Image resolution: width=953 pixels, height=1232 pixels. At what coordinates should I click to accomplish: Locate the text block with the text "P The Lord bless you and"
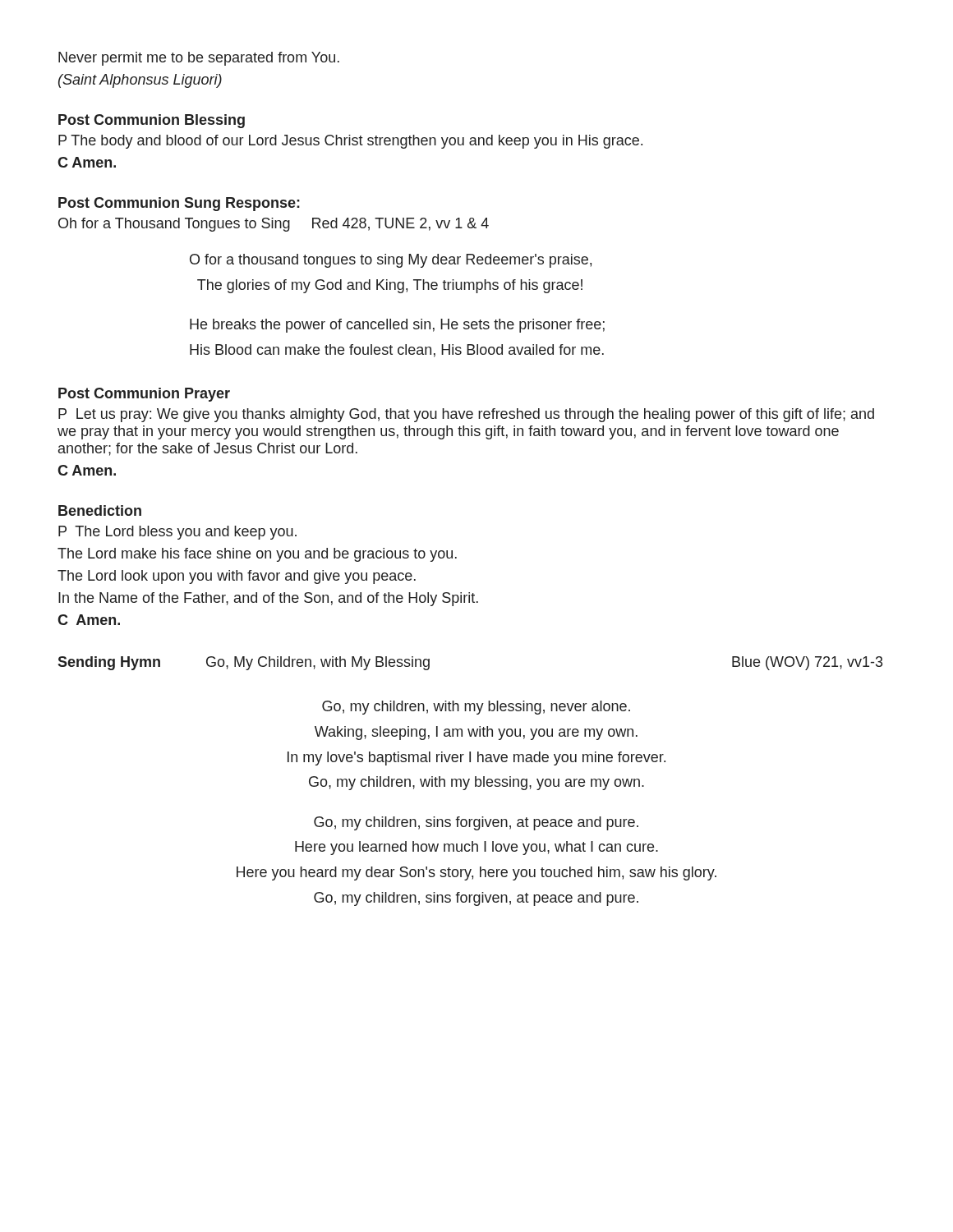[x=177, y=533]
